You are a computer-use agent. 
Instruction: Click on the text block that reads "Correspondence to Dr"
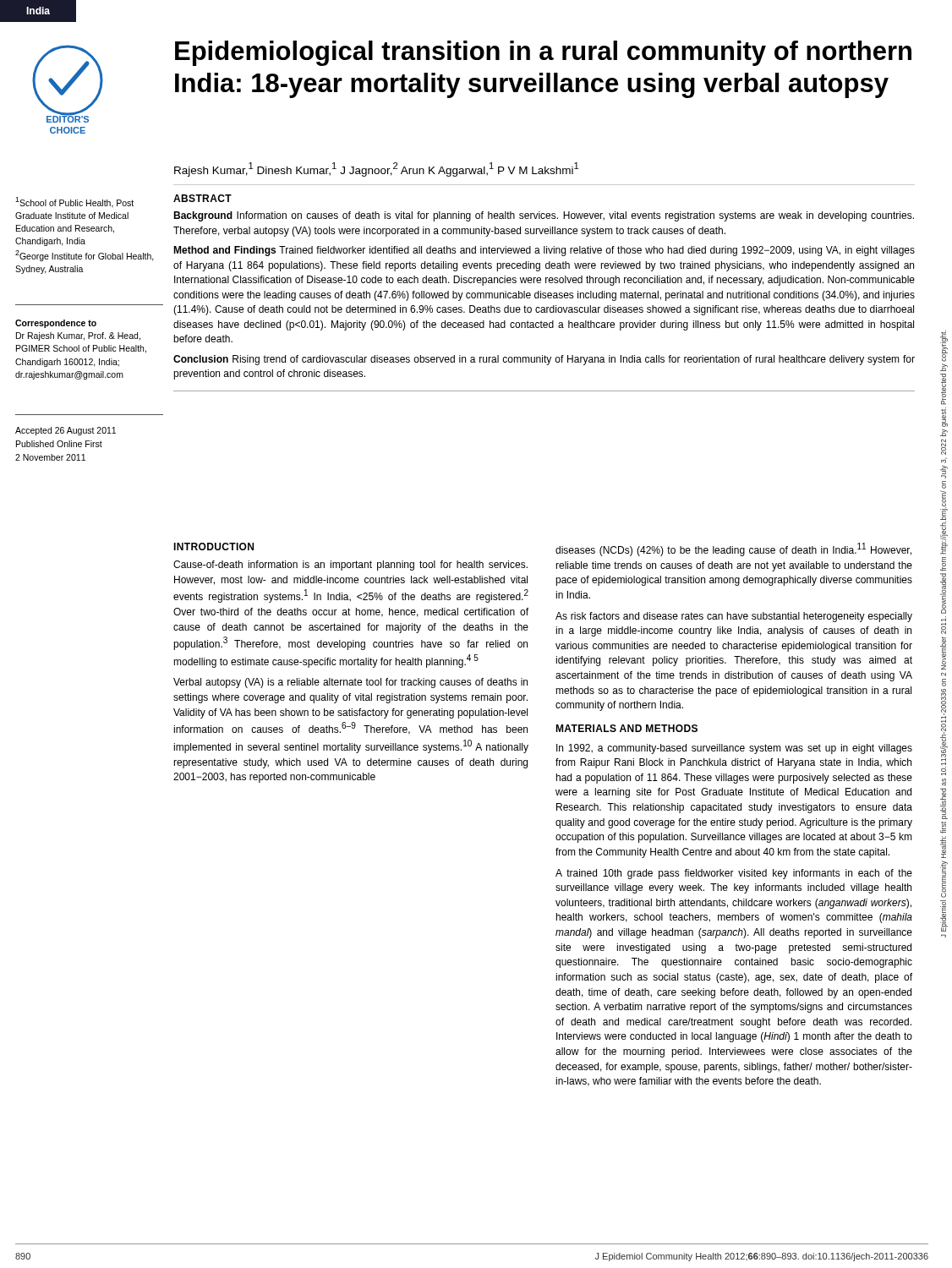pos(81,349)
